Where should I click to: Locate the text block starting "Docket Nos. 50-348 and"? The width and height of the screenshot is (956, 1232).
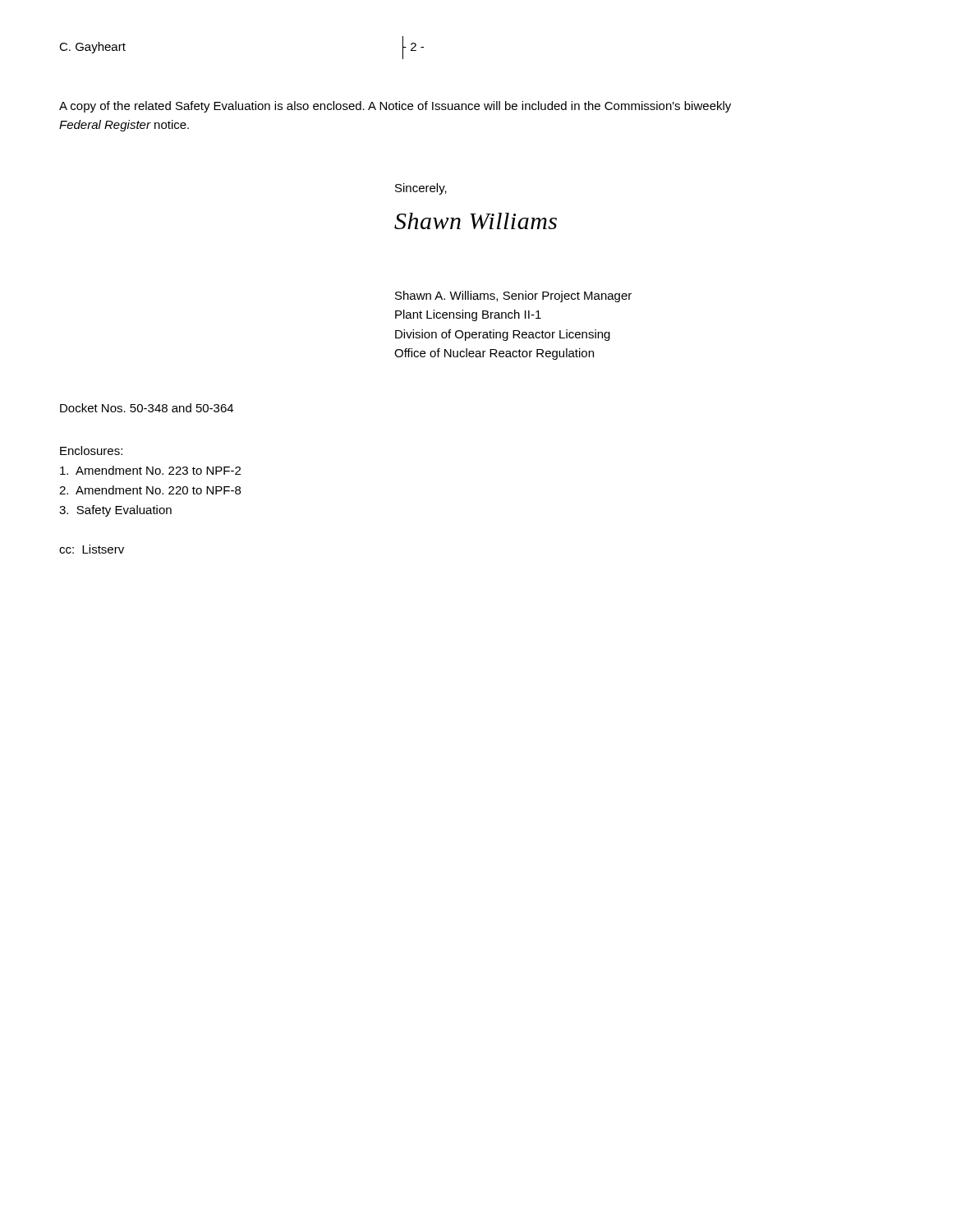point(146,408)
